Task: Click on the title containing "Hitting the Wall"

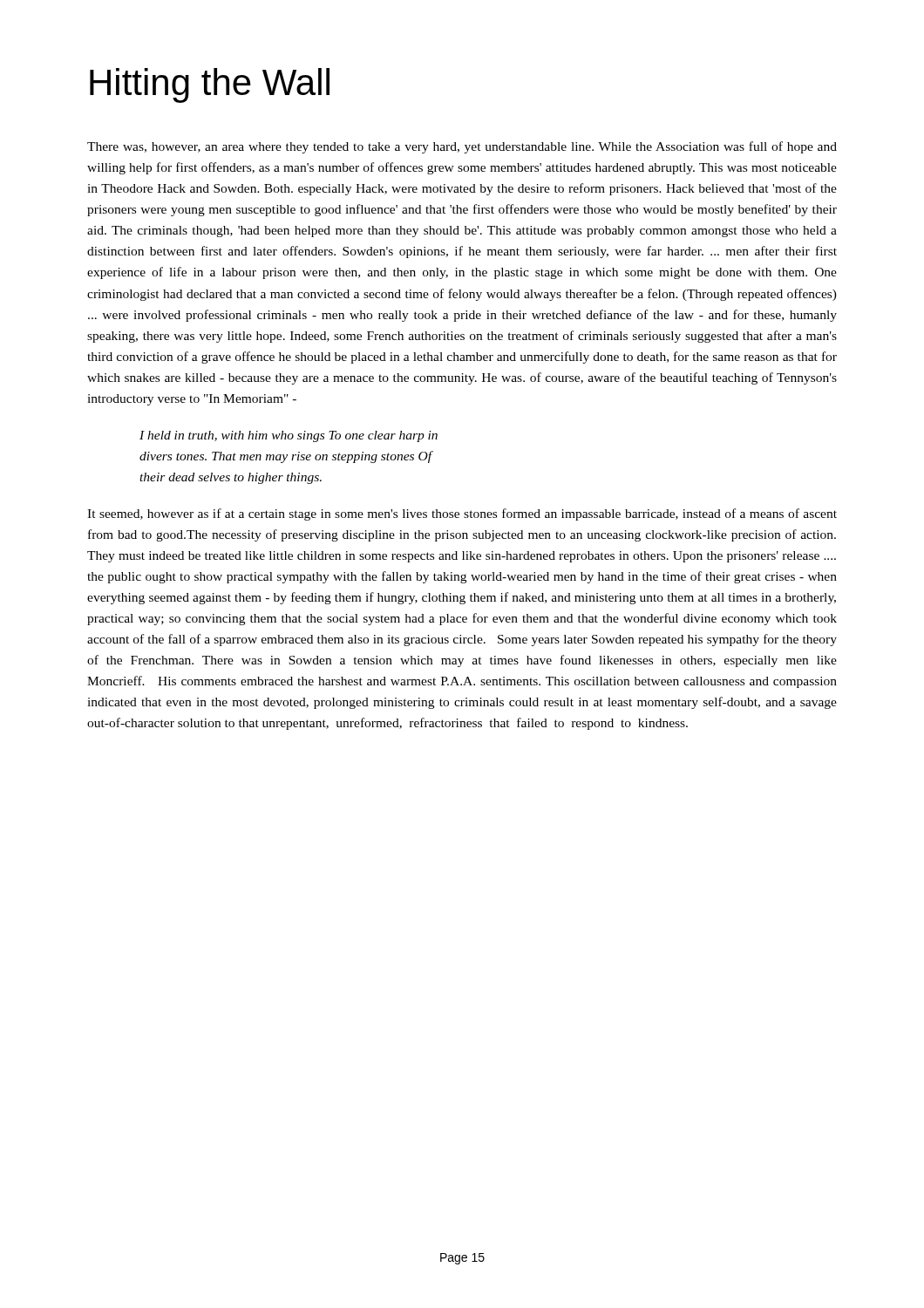Action: pos(210,82)
